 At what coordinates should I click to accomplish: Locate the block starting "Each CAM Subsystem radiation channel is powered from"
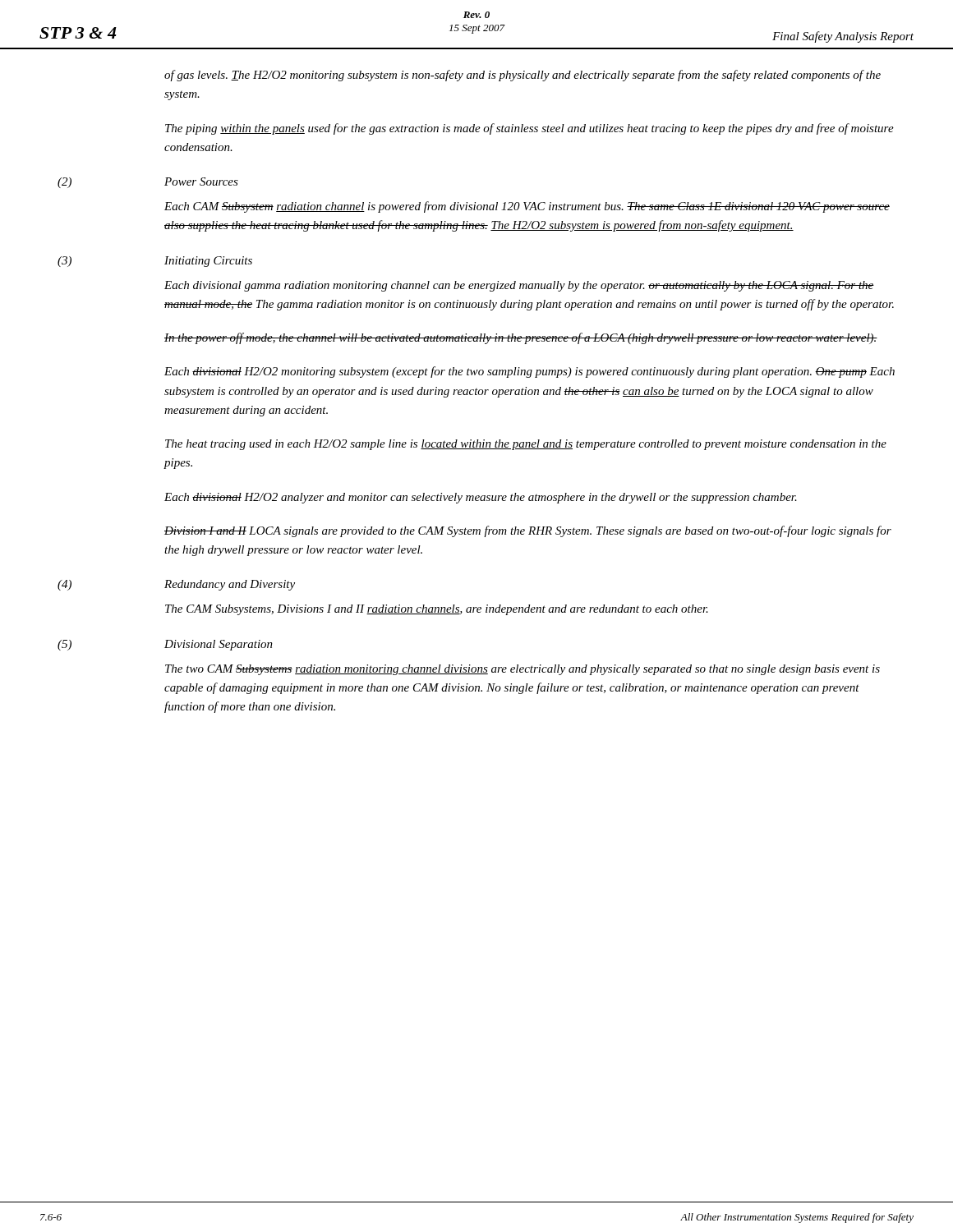(527, 216)
